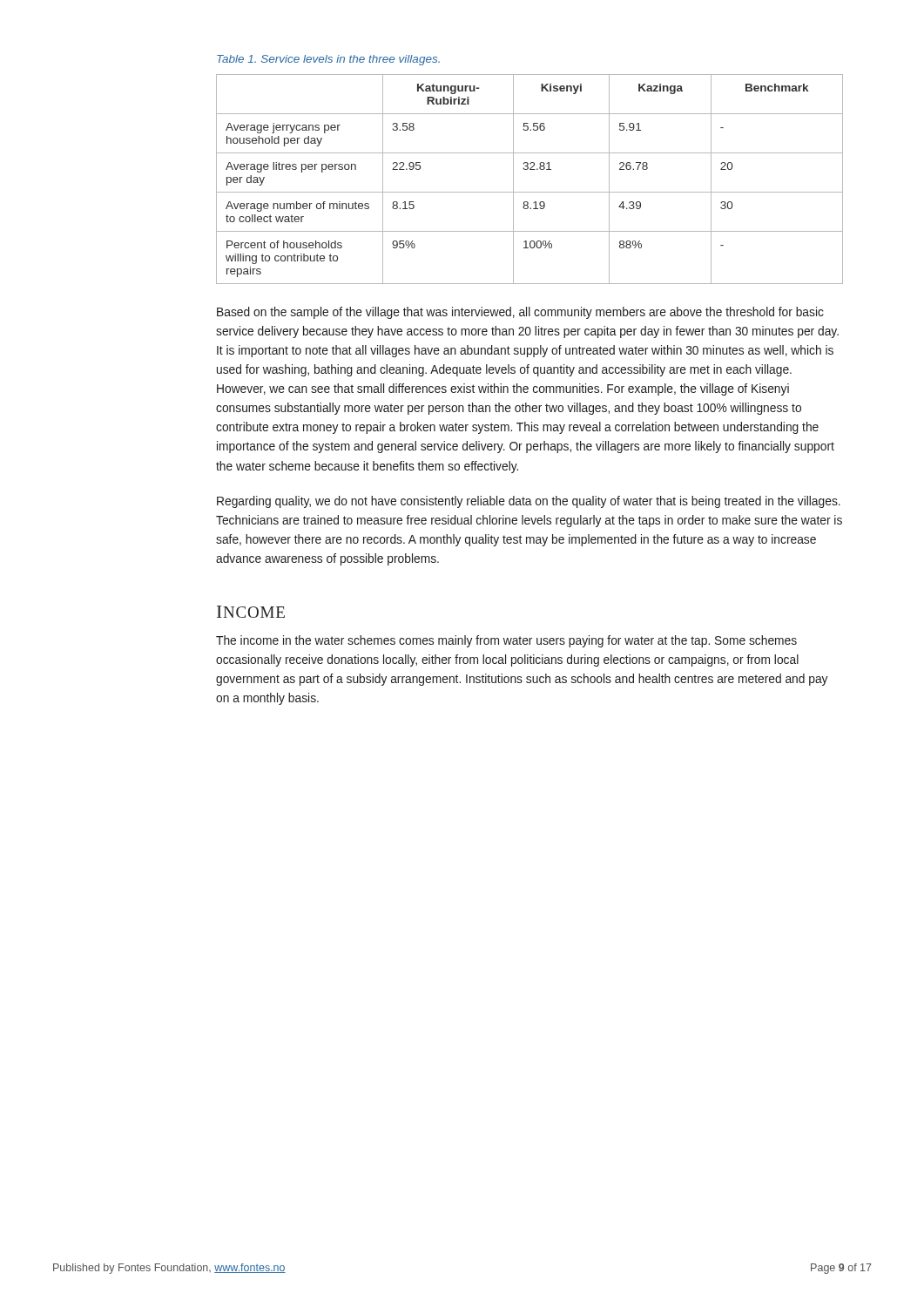
Task: Click the passage that begins "The income in the water schemes comes mainly"
Action: [522, 670]
